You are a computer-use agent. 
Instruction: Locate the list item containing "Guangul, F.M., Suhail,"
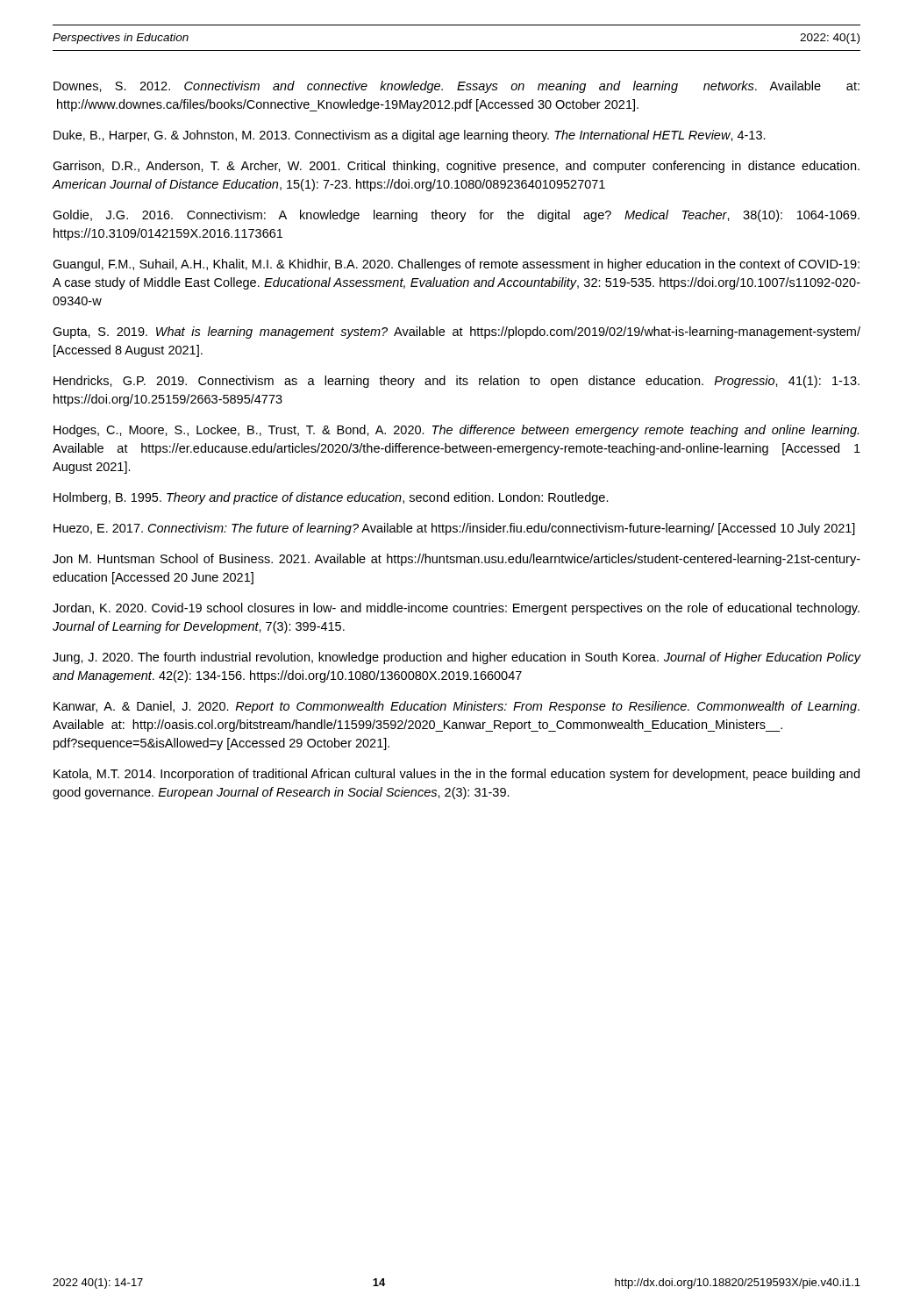click(456, 283)
